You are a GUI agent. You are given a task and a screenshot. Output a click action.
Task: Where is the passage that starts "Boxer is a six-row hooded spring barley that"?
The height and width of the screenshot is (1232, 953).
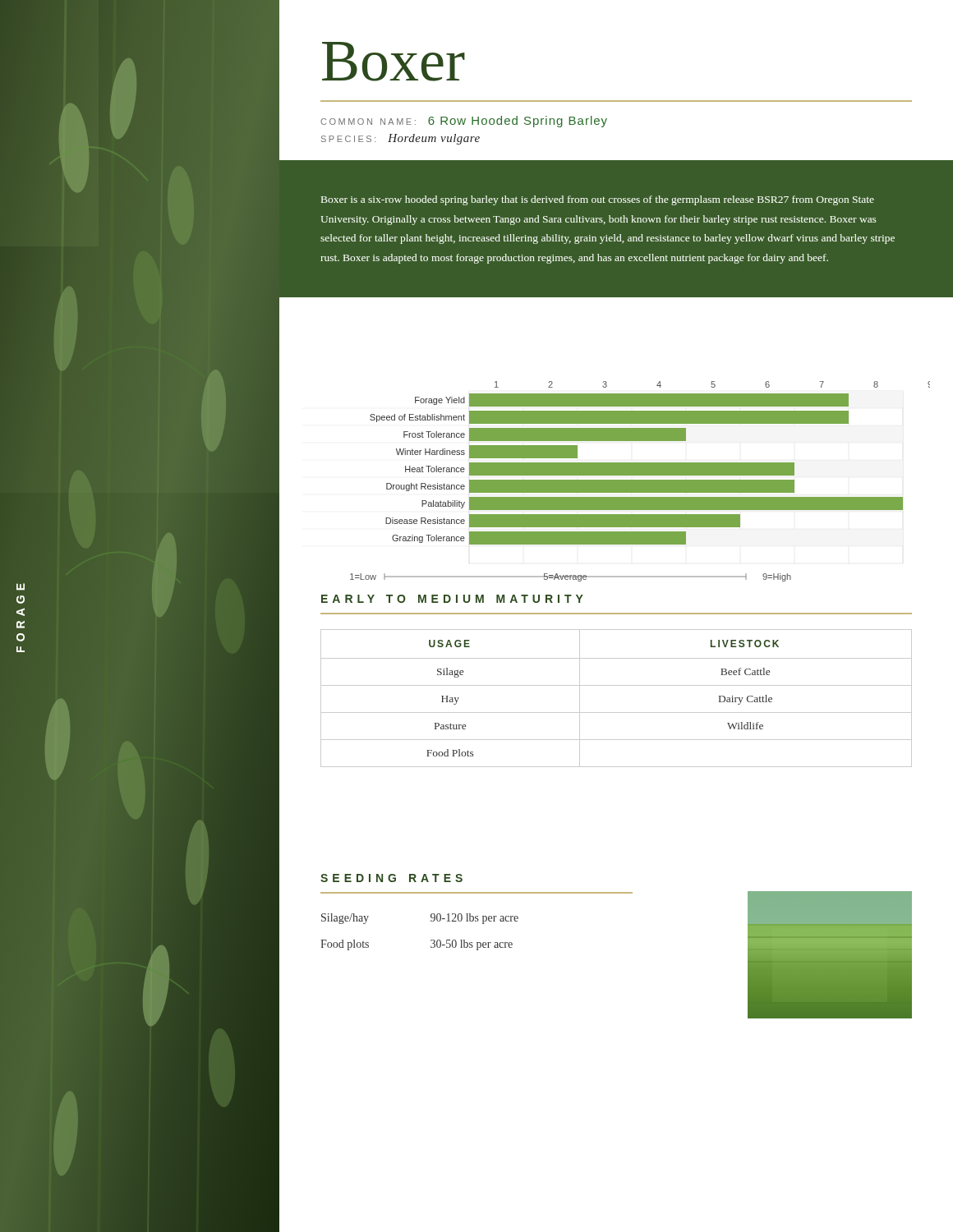[616, 229]
